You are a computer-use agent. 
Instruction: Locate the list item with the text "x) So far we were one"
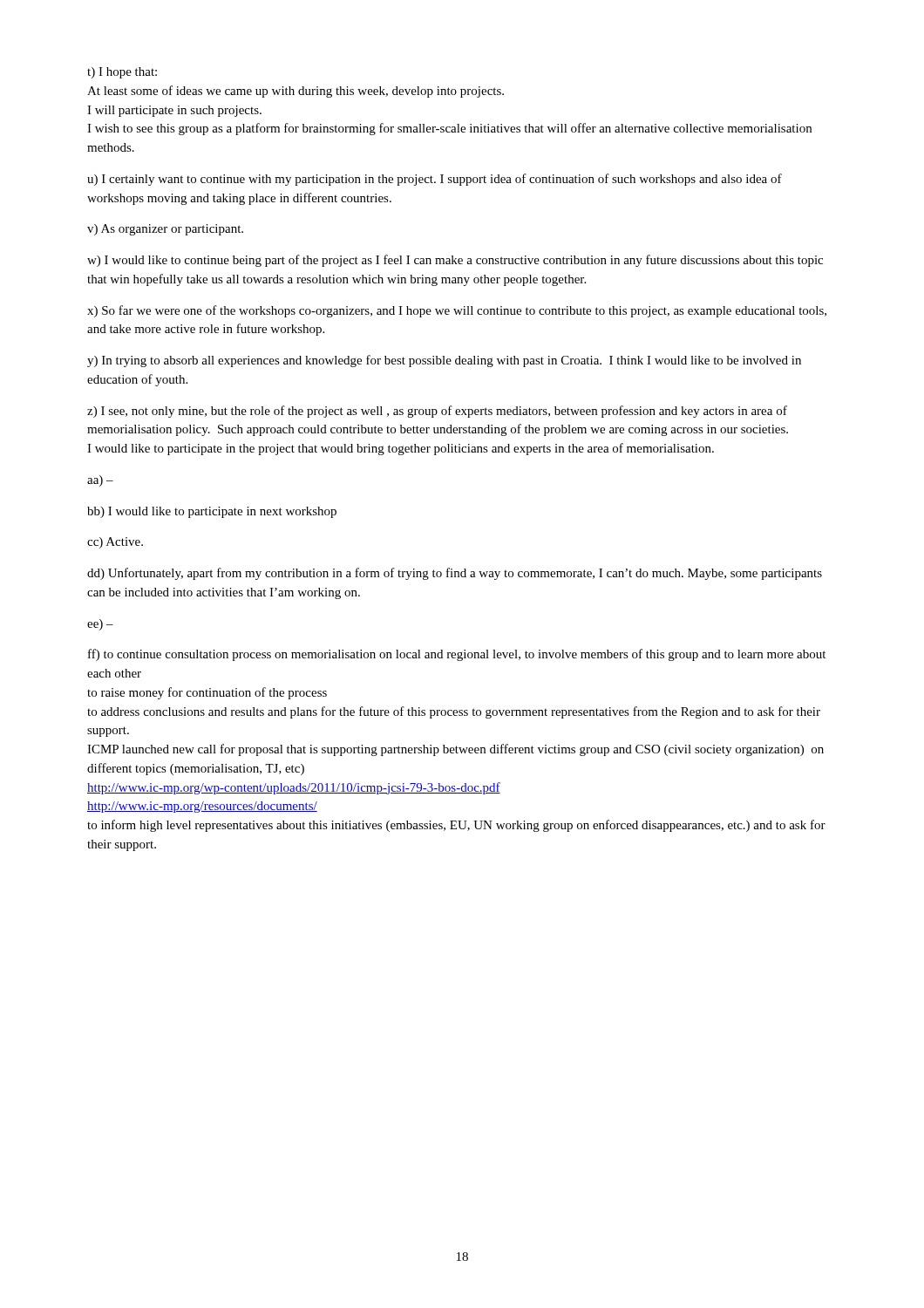[457, 319]
